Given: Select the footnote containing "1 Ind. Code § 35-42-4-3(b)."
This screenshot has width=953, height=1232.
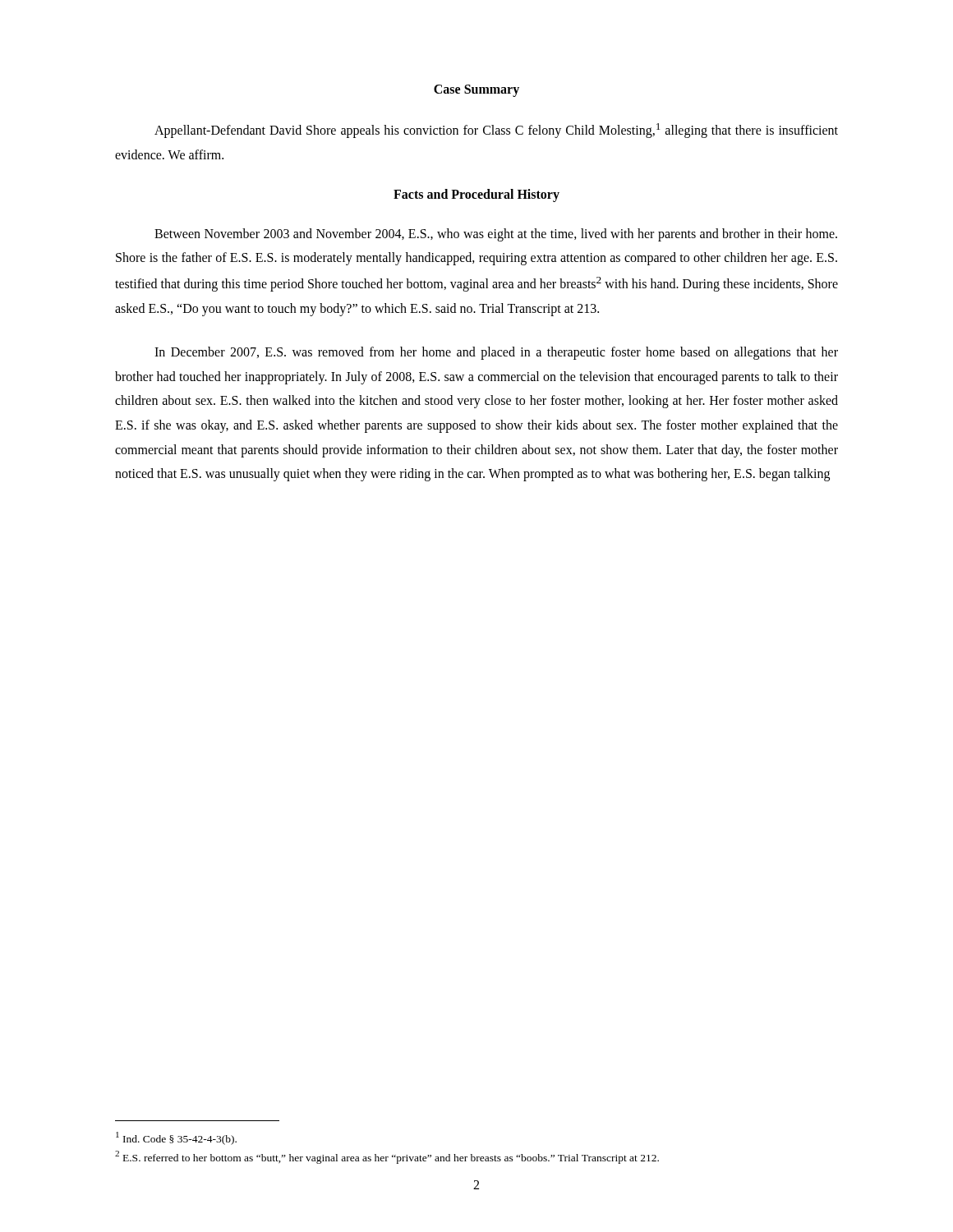Looking at the screenshot, I should (176, 1137).
